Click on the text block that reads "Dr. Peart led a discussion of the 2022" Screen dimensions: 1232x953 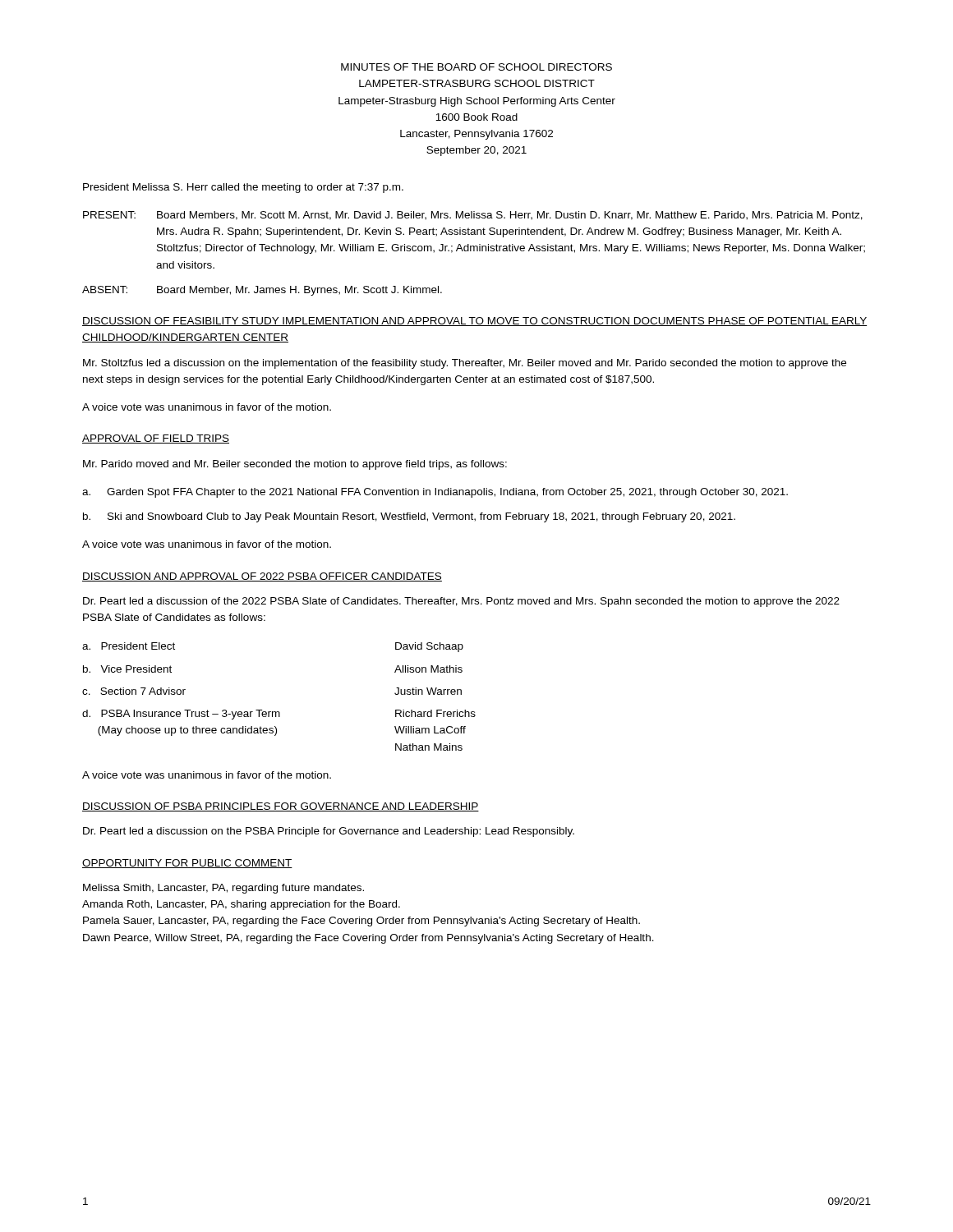(x=461, y=609)
